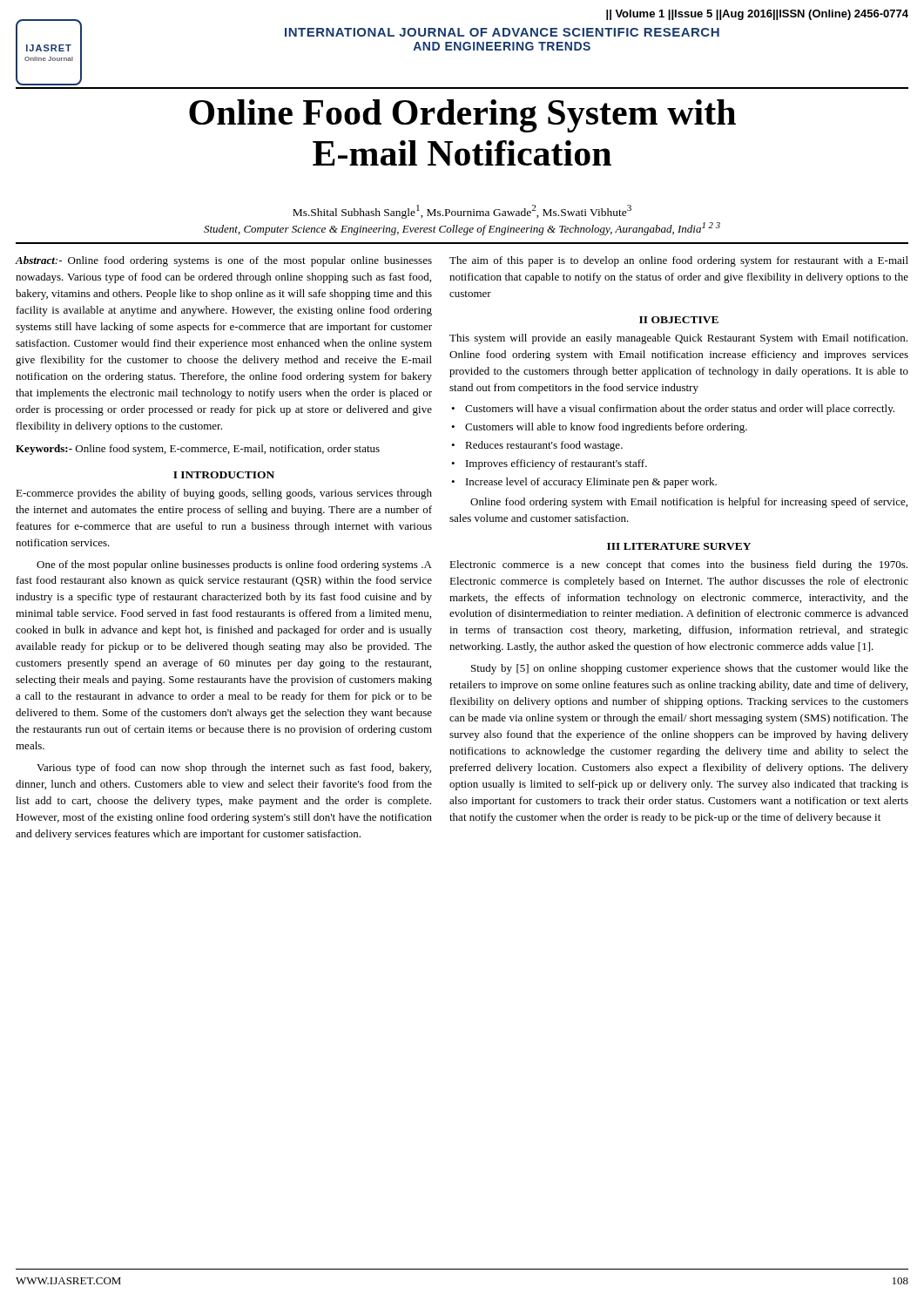Find the block on this page that starts "Keywords:- Online food system, E-commerce,"
Image resolution: width=924 pixels, height=1307 pixels.
pyautogui.click(x=198, y=448)
